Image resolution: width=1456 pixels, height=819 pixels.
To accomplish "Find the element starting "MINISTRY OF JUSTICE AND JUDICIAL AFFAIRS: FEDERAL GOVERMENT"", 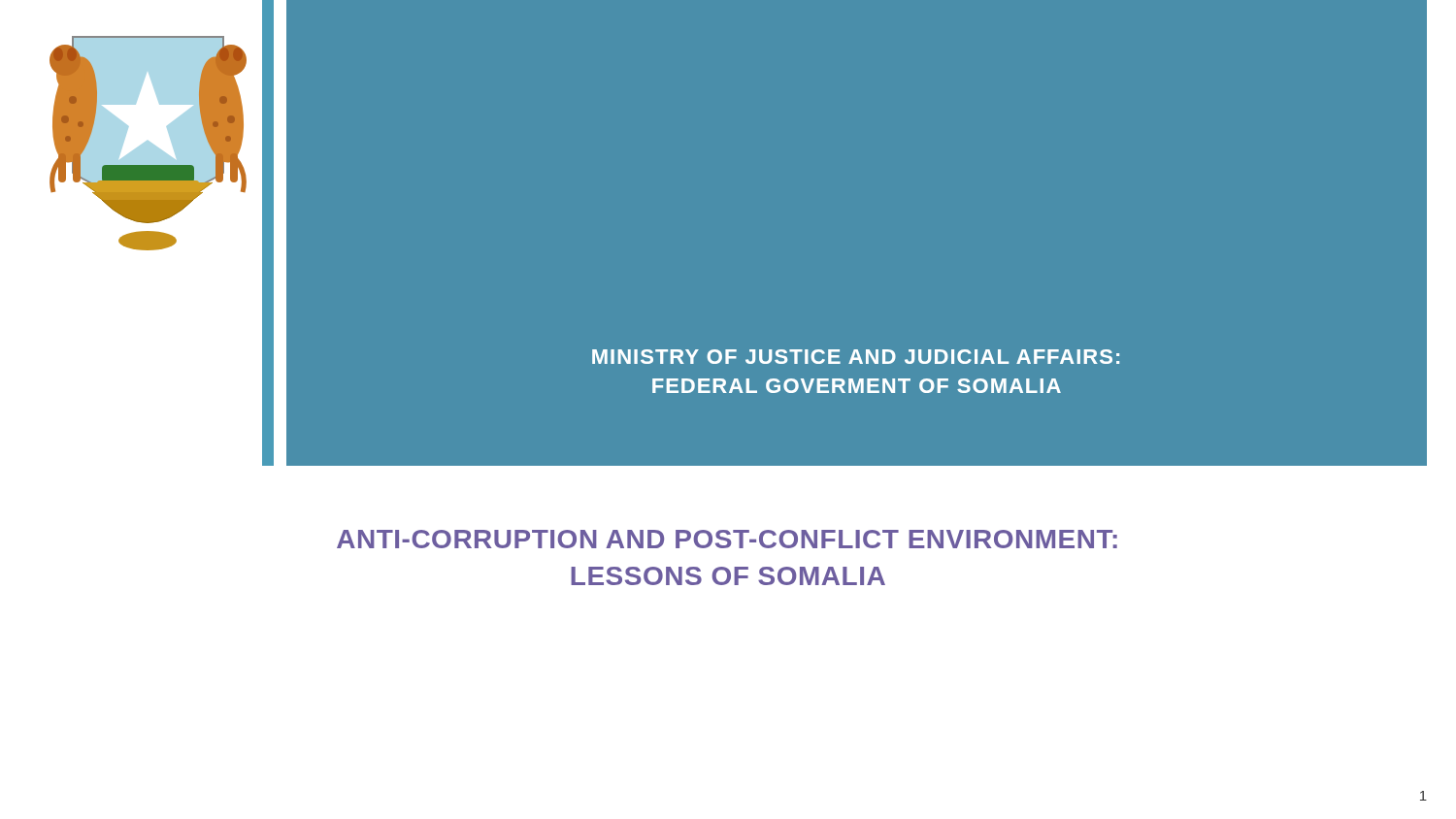I will (857, 372).
